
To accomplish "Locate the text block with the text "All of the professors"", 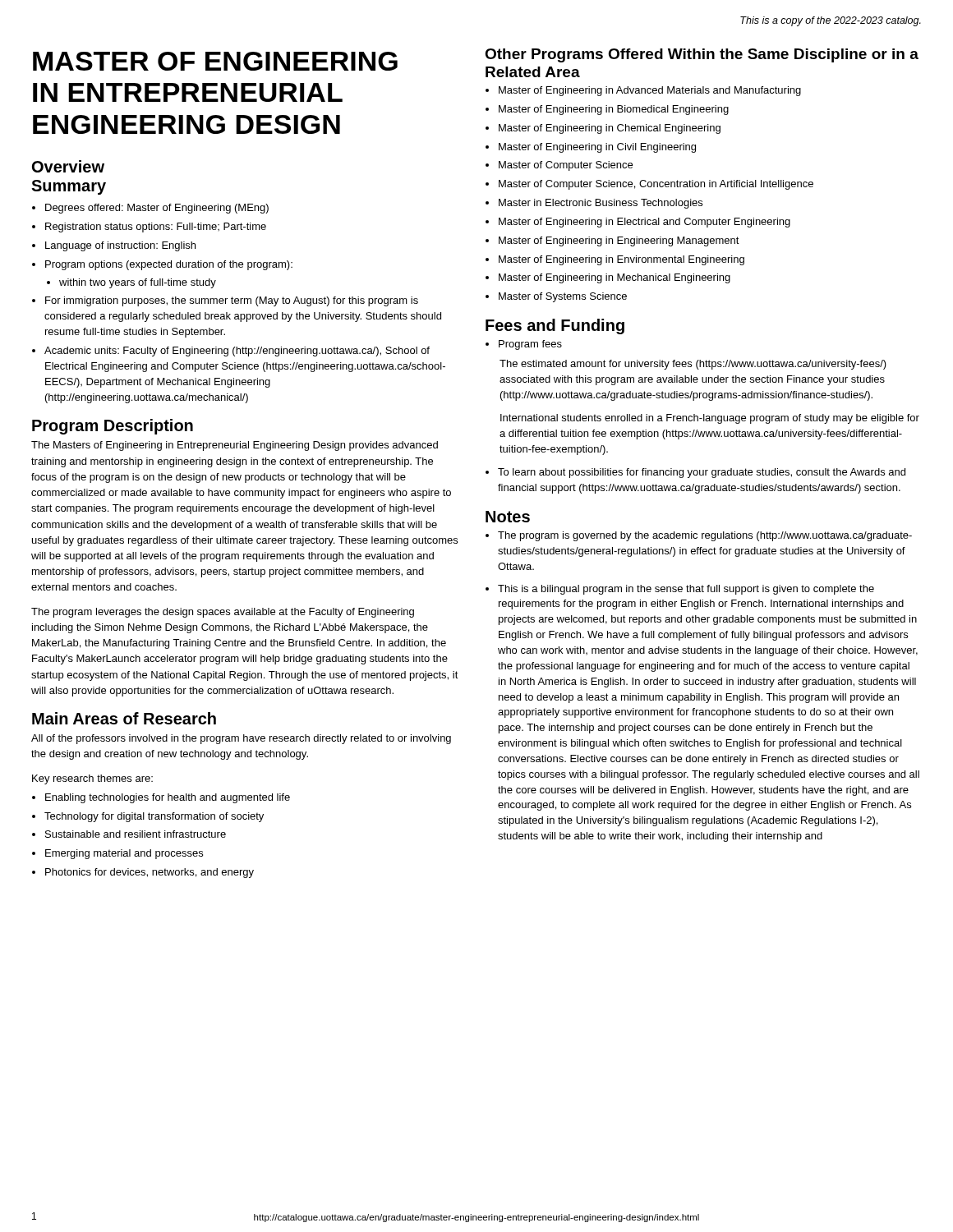I will (x=241, y=746).
